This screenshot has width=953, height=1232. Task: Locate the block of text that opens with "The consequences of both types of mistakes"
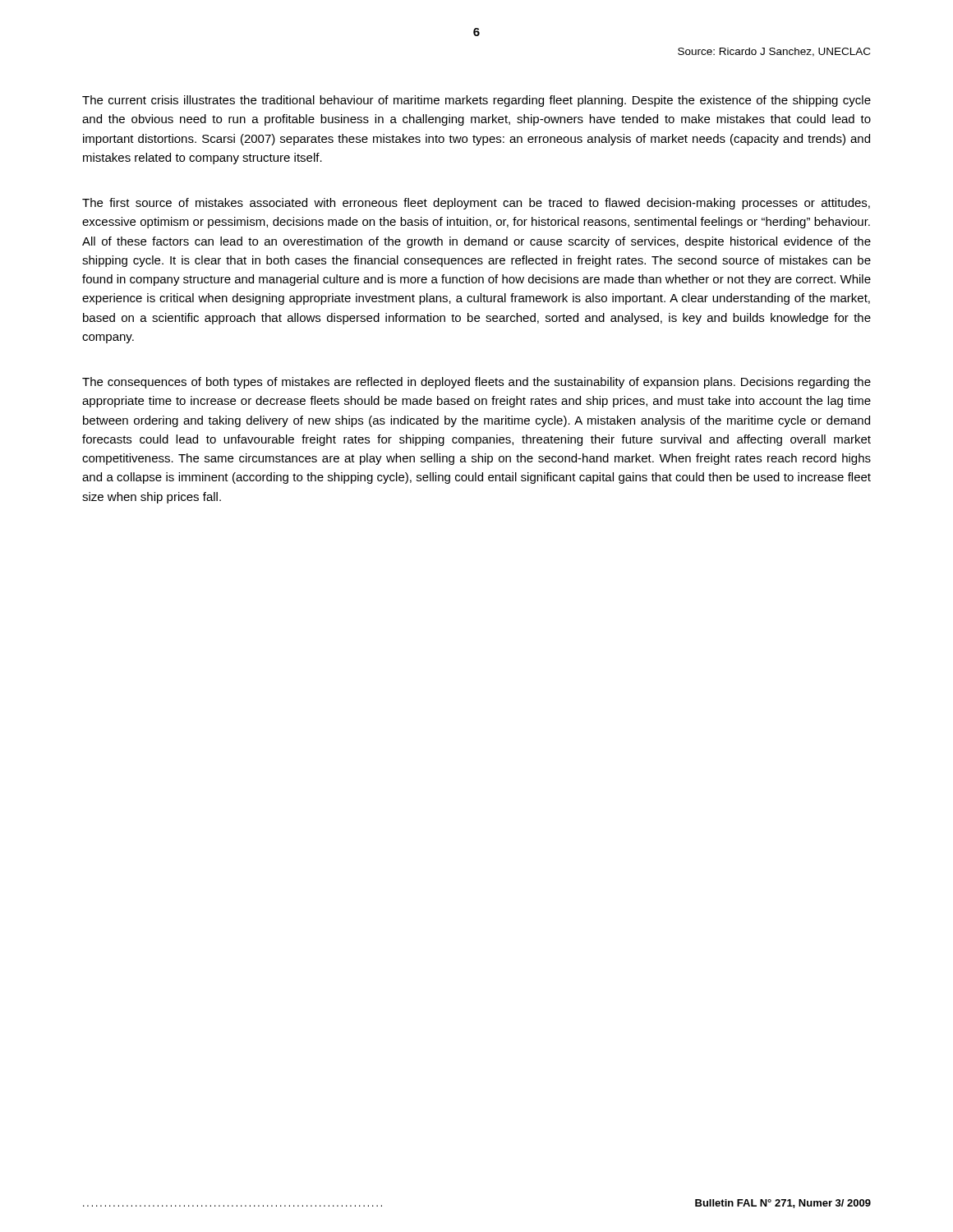(x=476, y=439)
